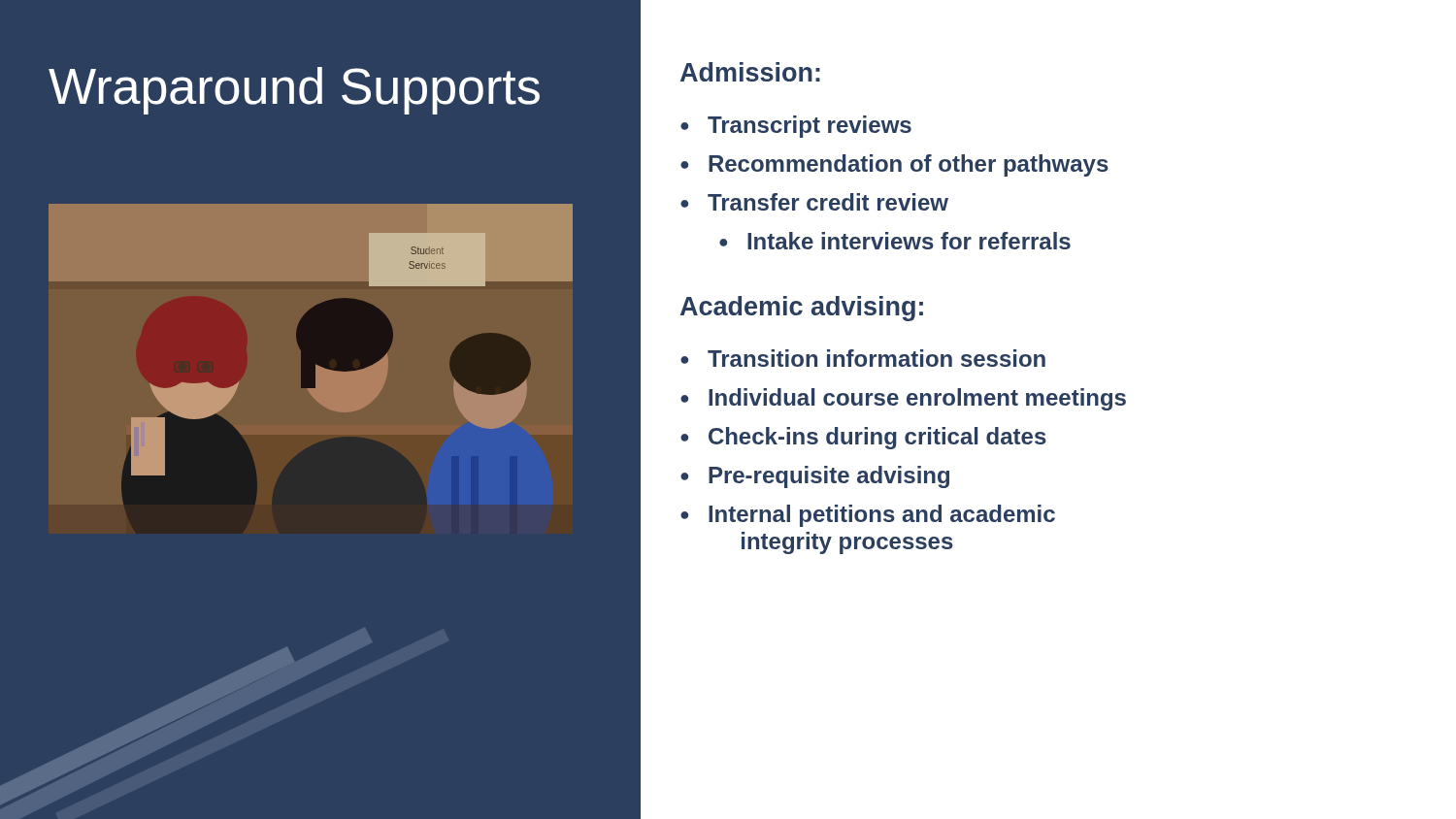Select the list item containing "●Recommendation of other pathways"

point(894,164)
